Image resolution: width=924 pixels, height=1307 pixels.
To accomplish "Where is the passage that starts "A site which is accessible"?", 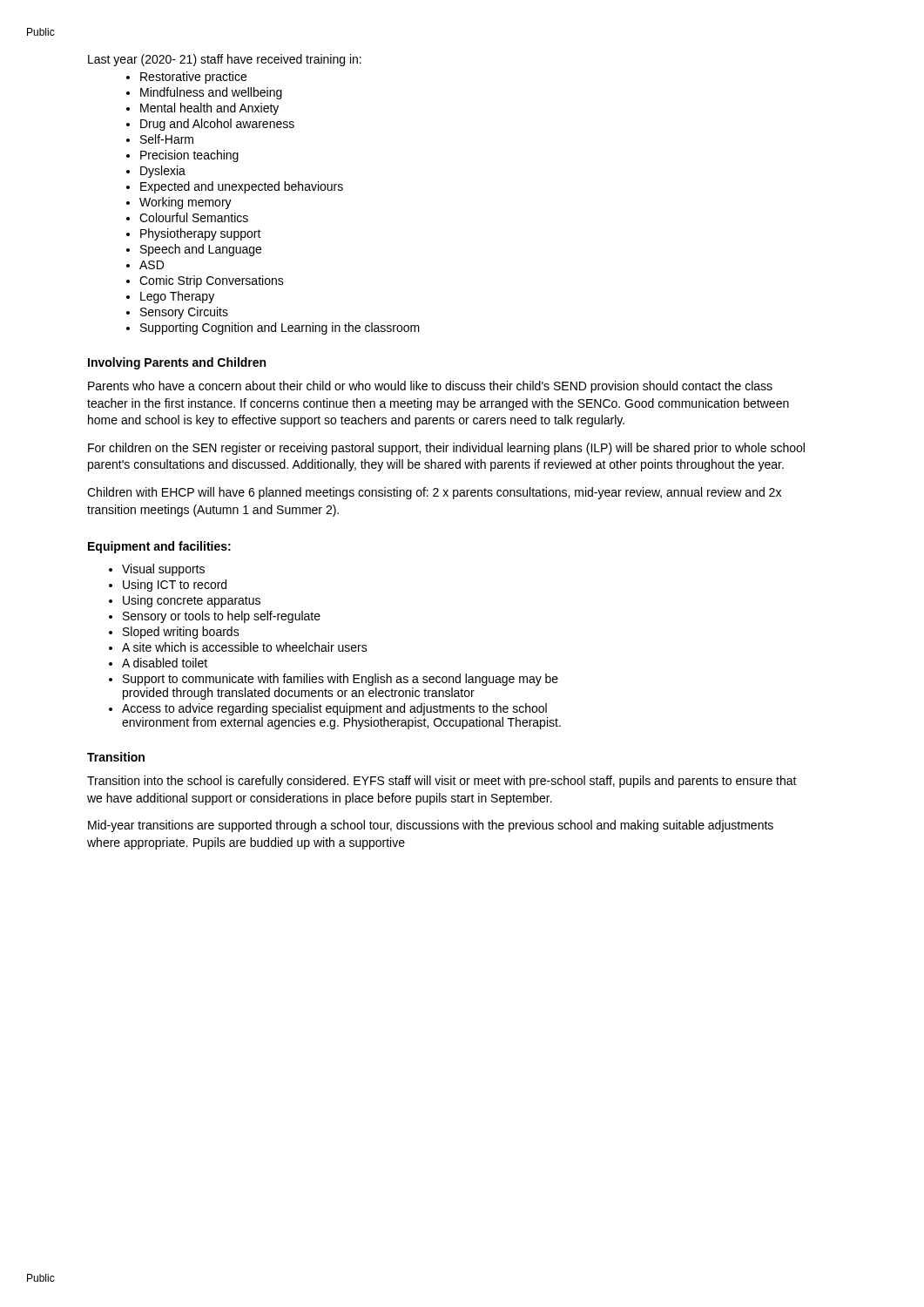I will 245,648.
